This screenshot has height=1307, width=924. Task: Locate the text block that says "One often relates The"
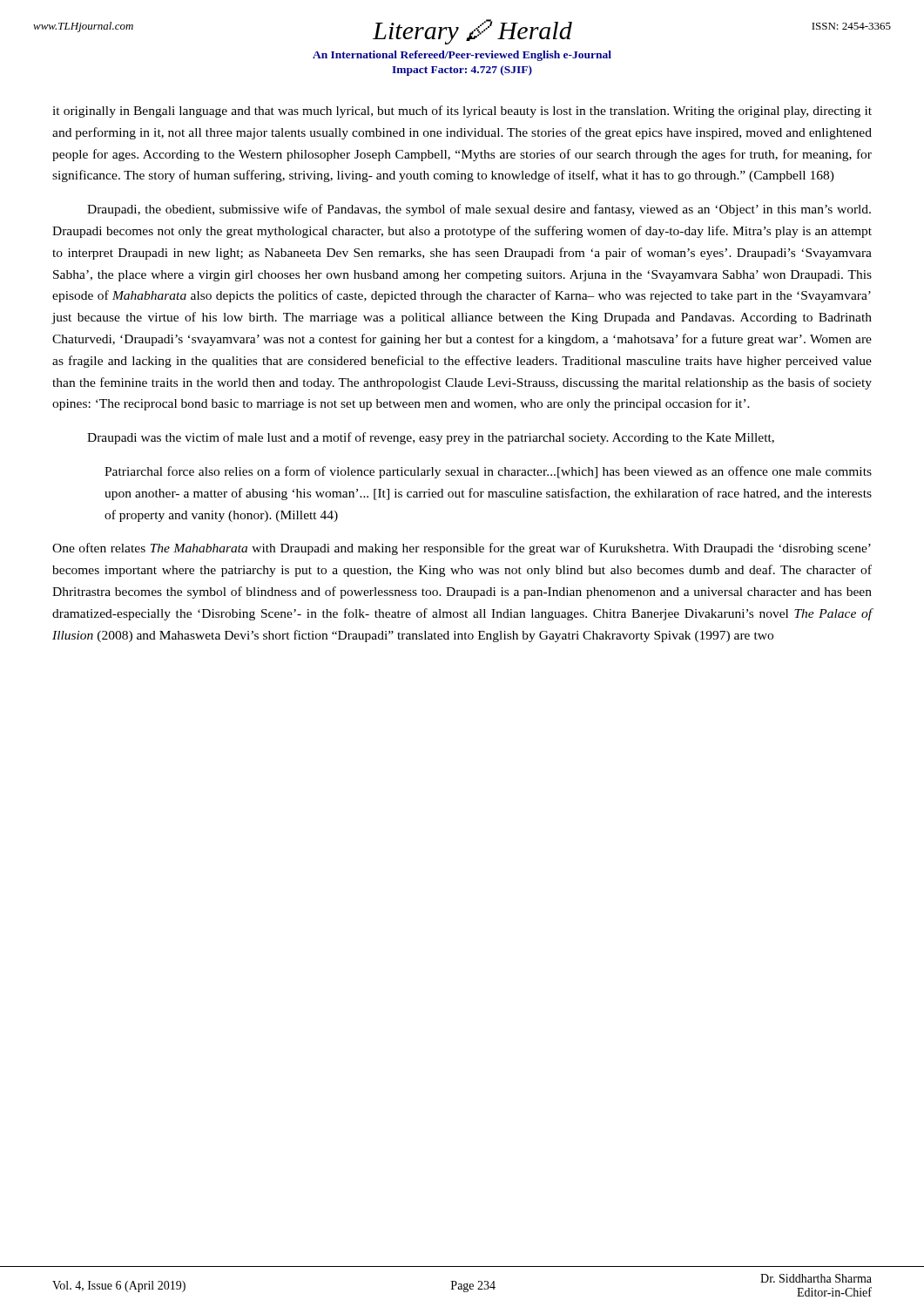462,592
